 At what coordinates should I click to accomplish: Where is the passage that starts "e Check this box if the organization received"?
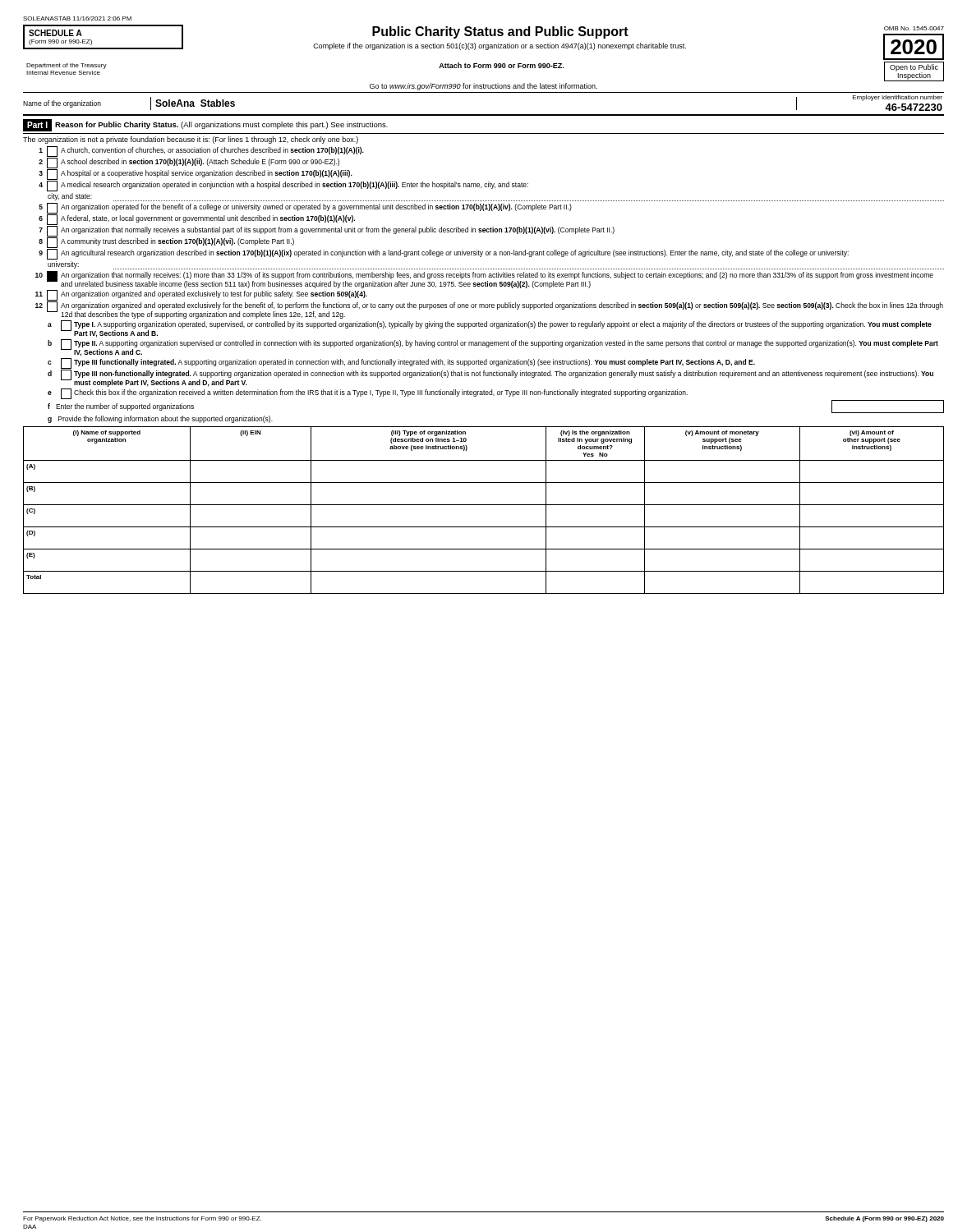(496, 394)
